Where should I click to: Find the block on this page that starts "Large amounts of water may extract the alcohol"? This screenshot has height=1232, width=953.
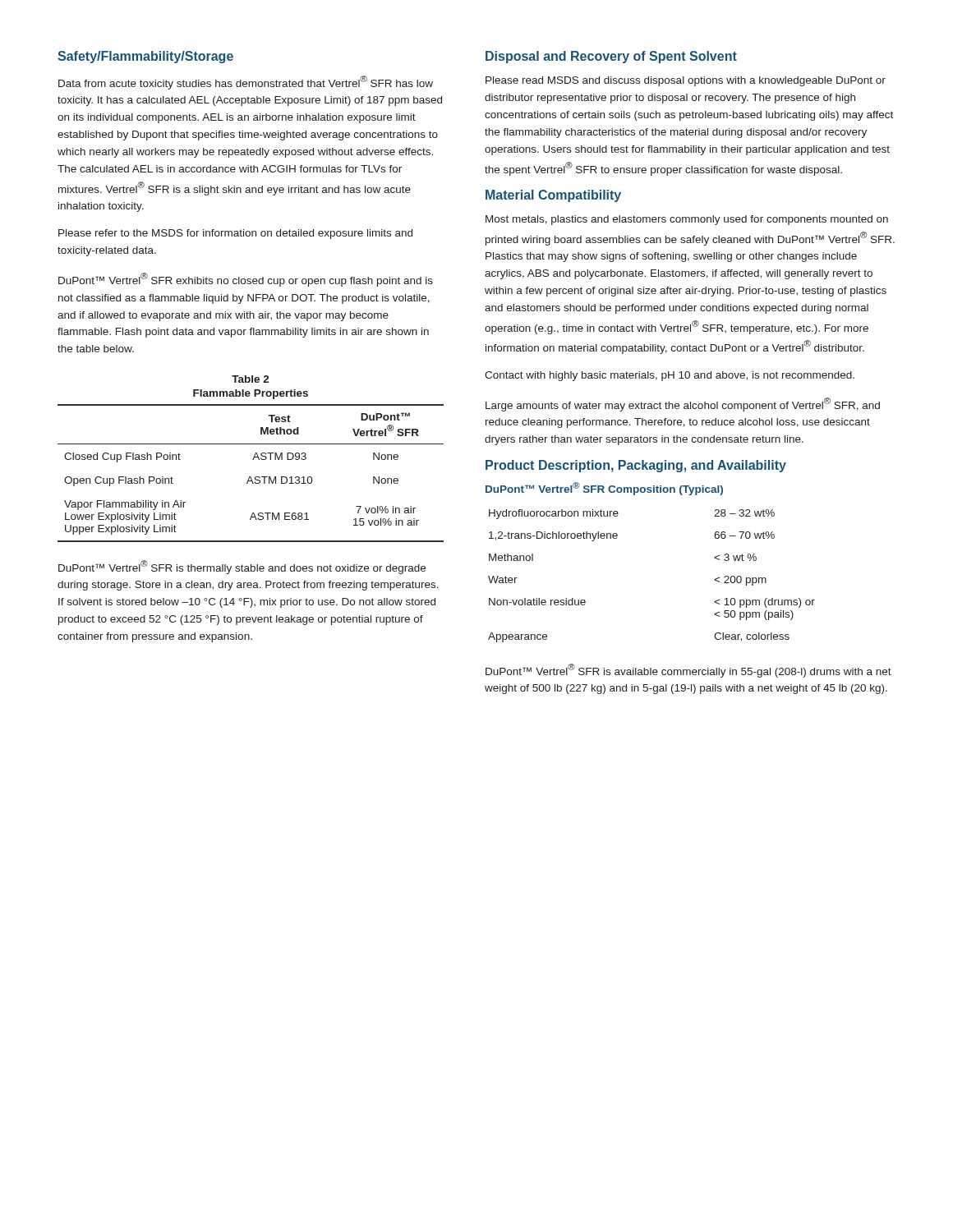click(x=683, y=420)
